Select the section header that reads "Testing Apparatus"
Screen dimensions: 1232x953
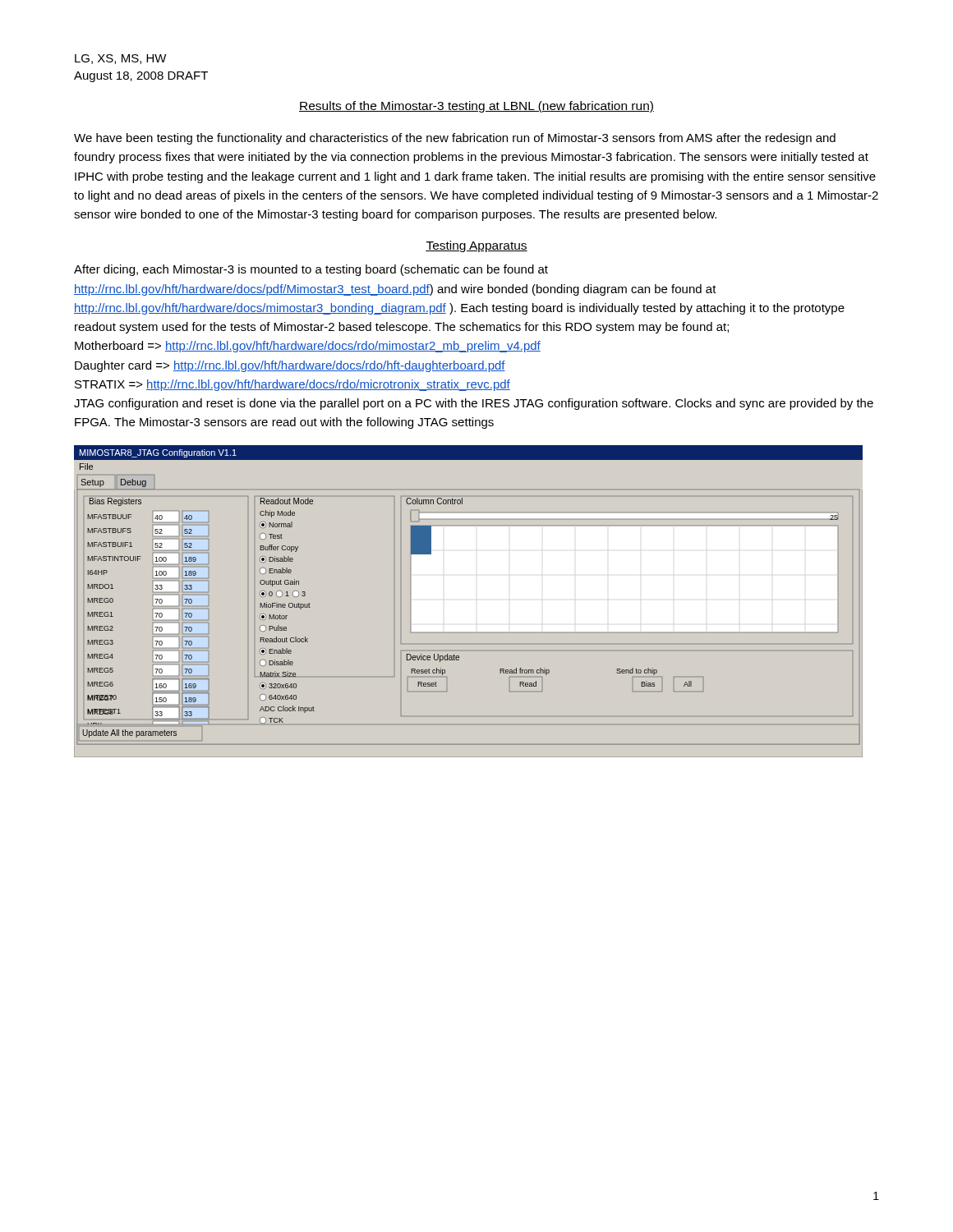tap(476, 245)
